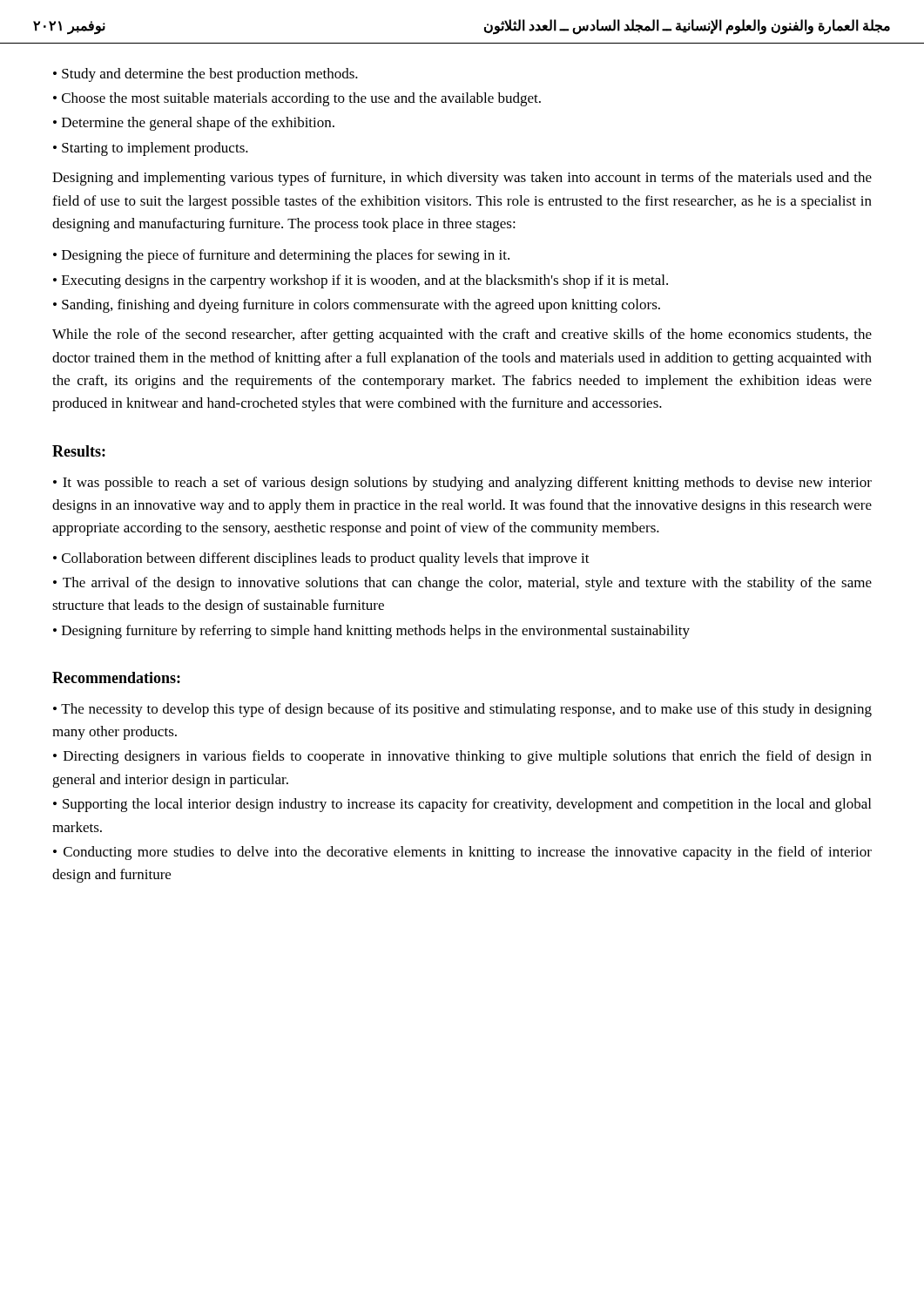Click on the text block starting "• Determine the general shape of"
This screenshot has height=1307, width=924.
click(194, 123)
